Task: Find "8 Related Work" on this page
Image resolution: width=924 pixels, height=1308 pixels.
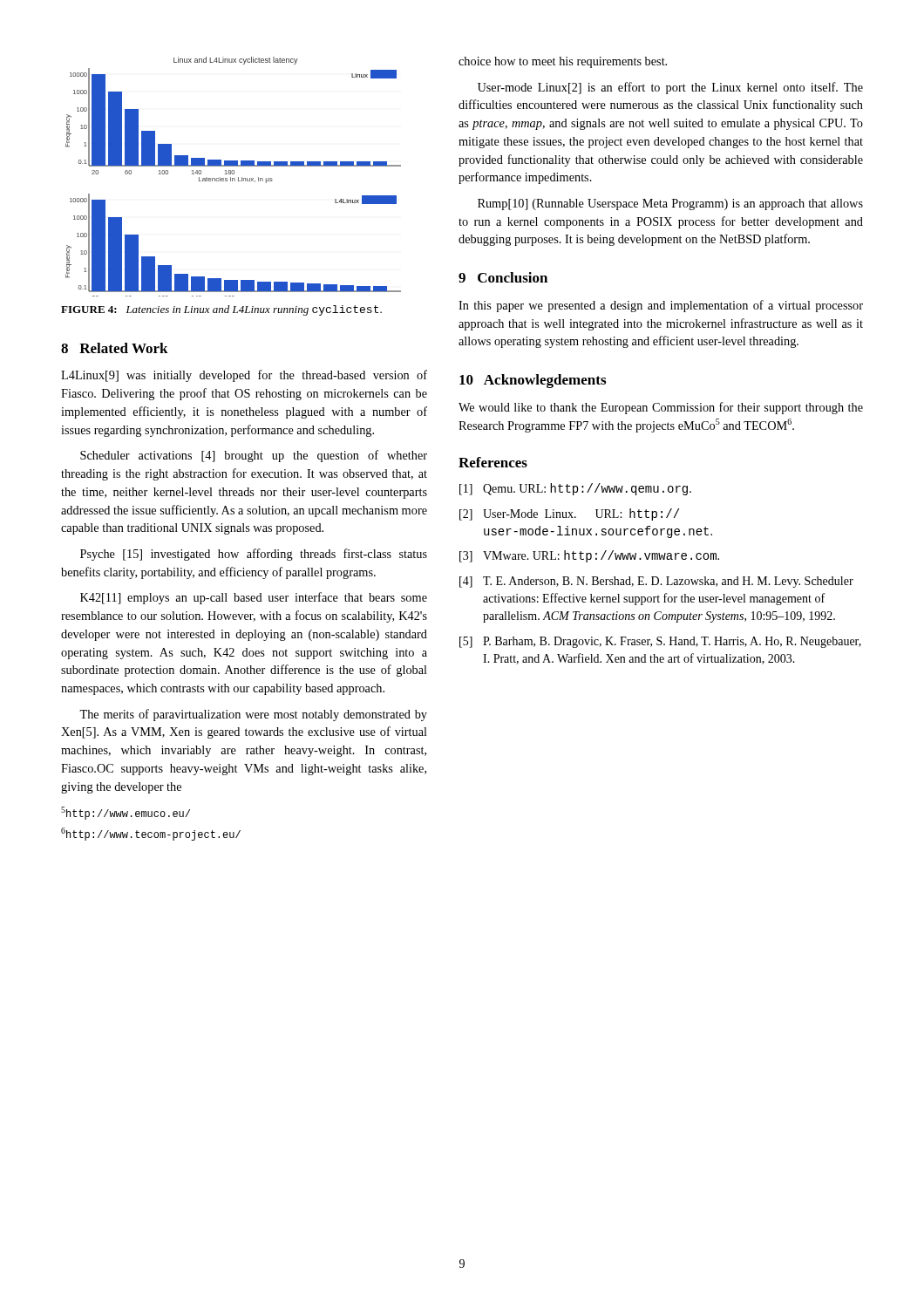Action: [114, 348]
